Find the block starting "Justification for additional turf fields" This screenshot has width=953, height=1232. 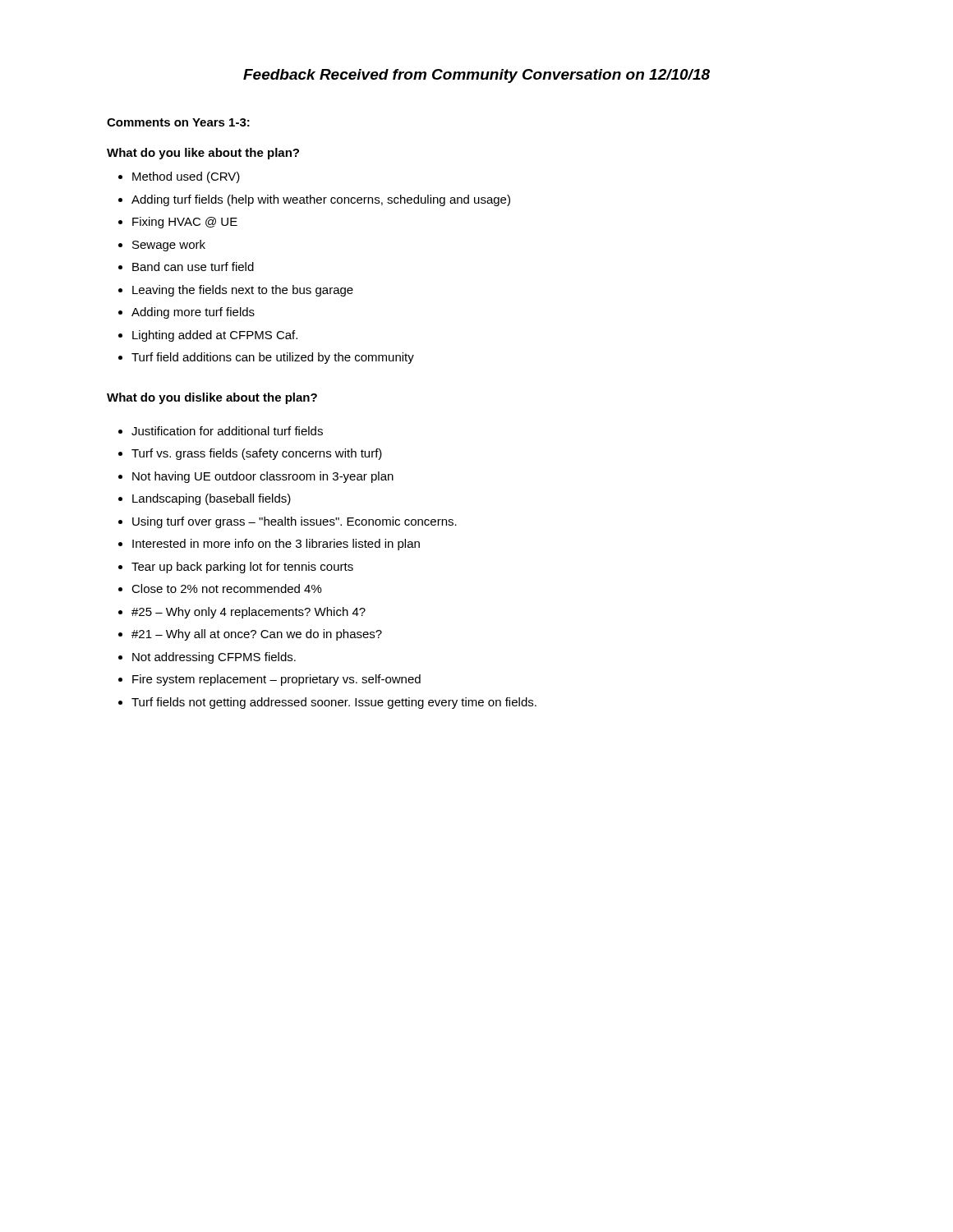point(227,430)
